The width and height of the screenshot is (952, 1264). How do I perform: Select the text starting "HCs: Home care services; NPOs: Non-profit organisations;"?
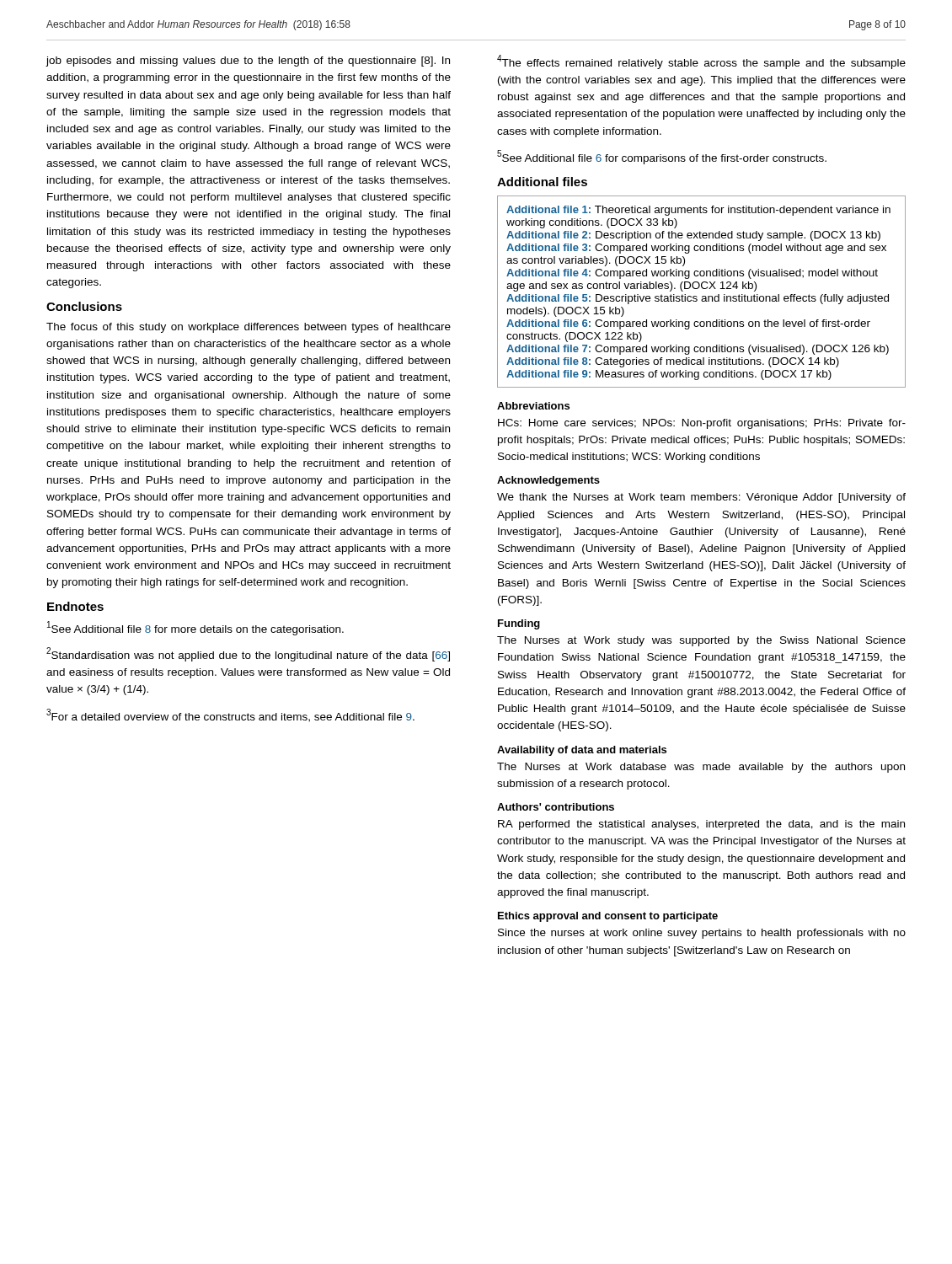point(701,440)
